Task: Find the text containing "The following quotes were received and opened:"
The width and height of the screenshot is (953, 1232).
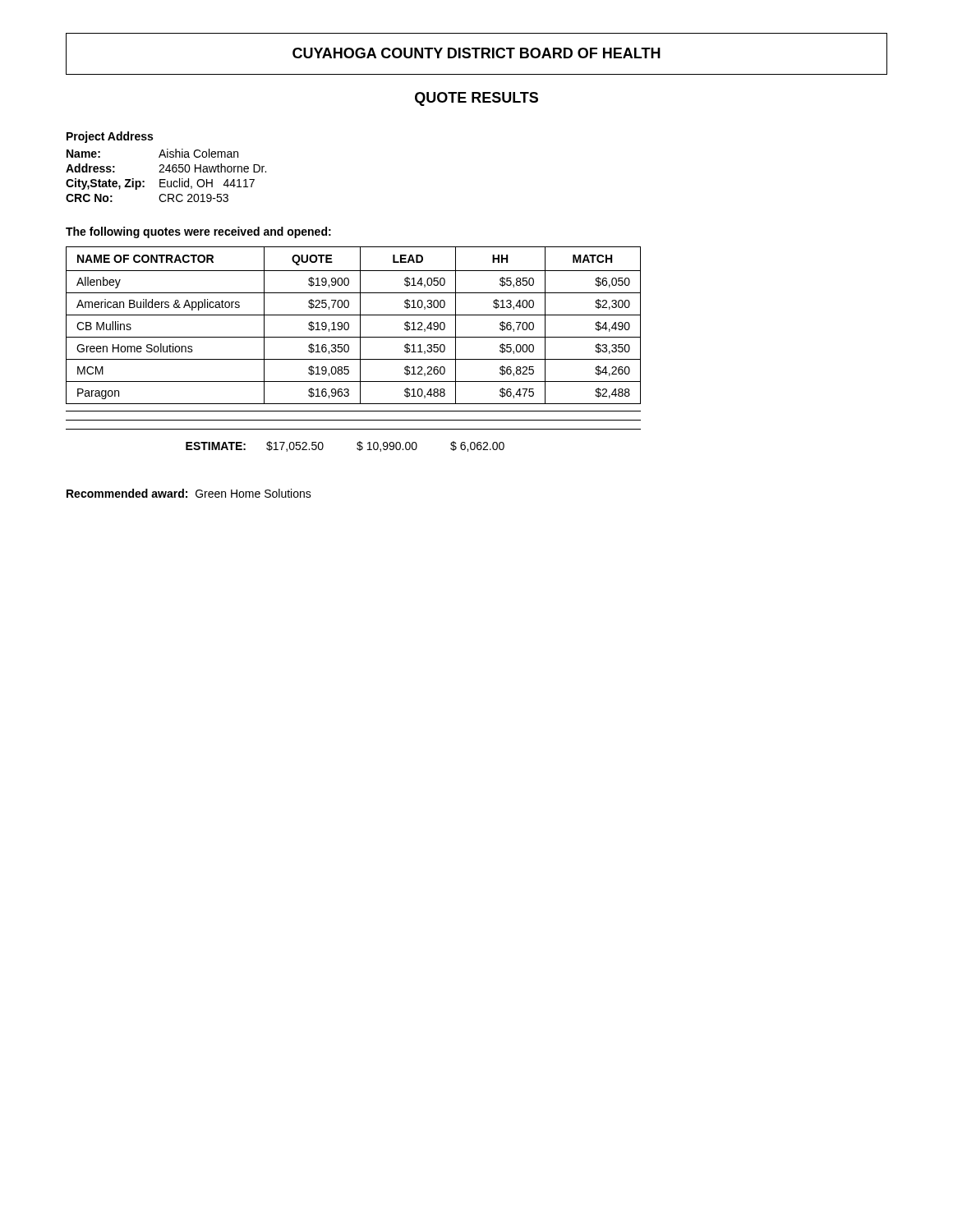Action: coord(199,232)
